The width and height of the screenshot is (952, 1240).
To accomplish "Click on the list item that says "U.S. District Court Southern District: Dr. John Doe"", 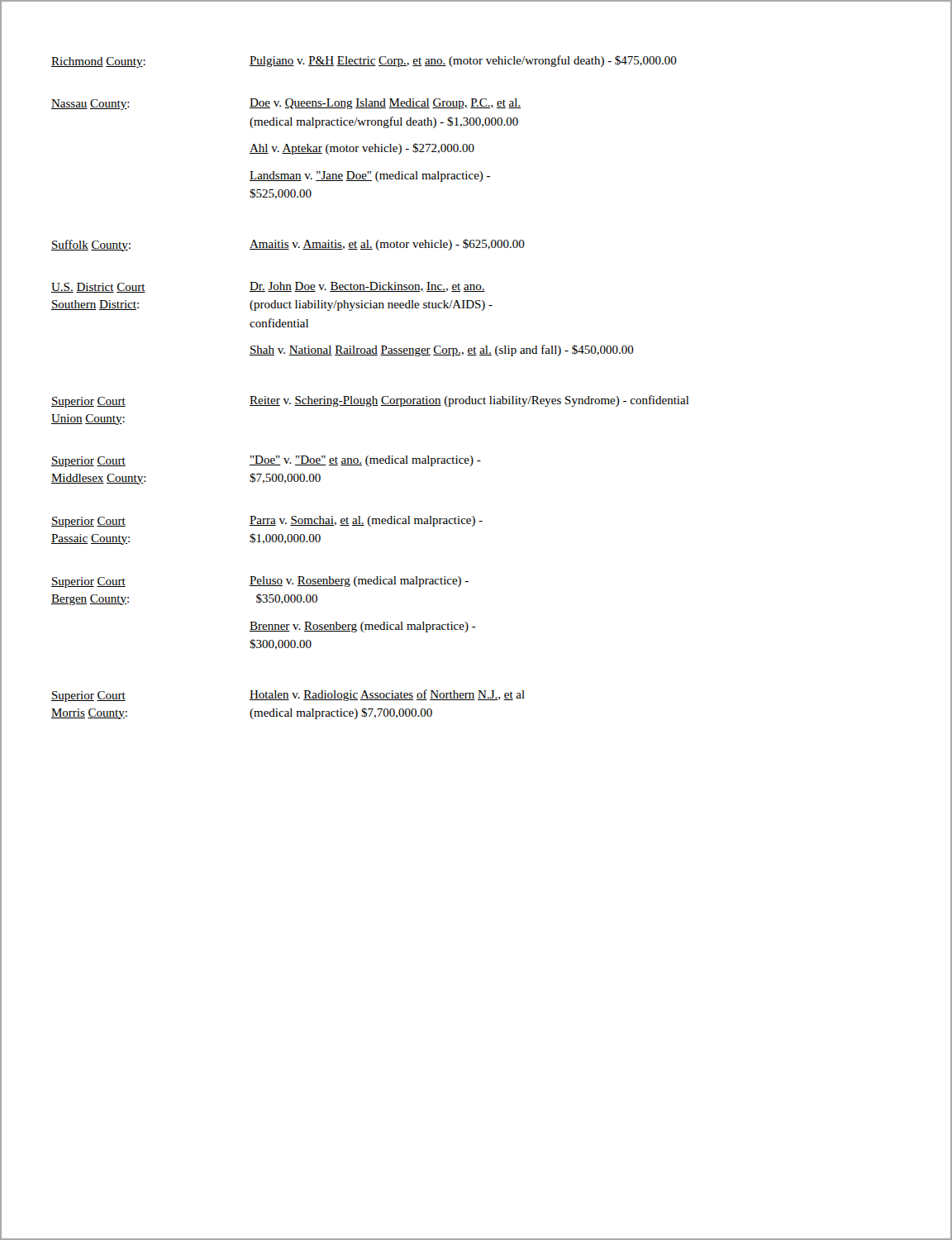I will [x=268, y=287].
